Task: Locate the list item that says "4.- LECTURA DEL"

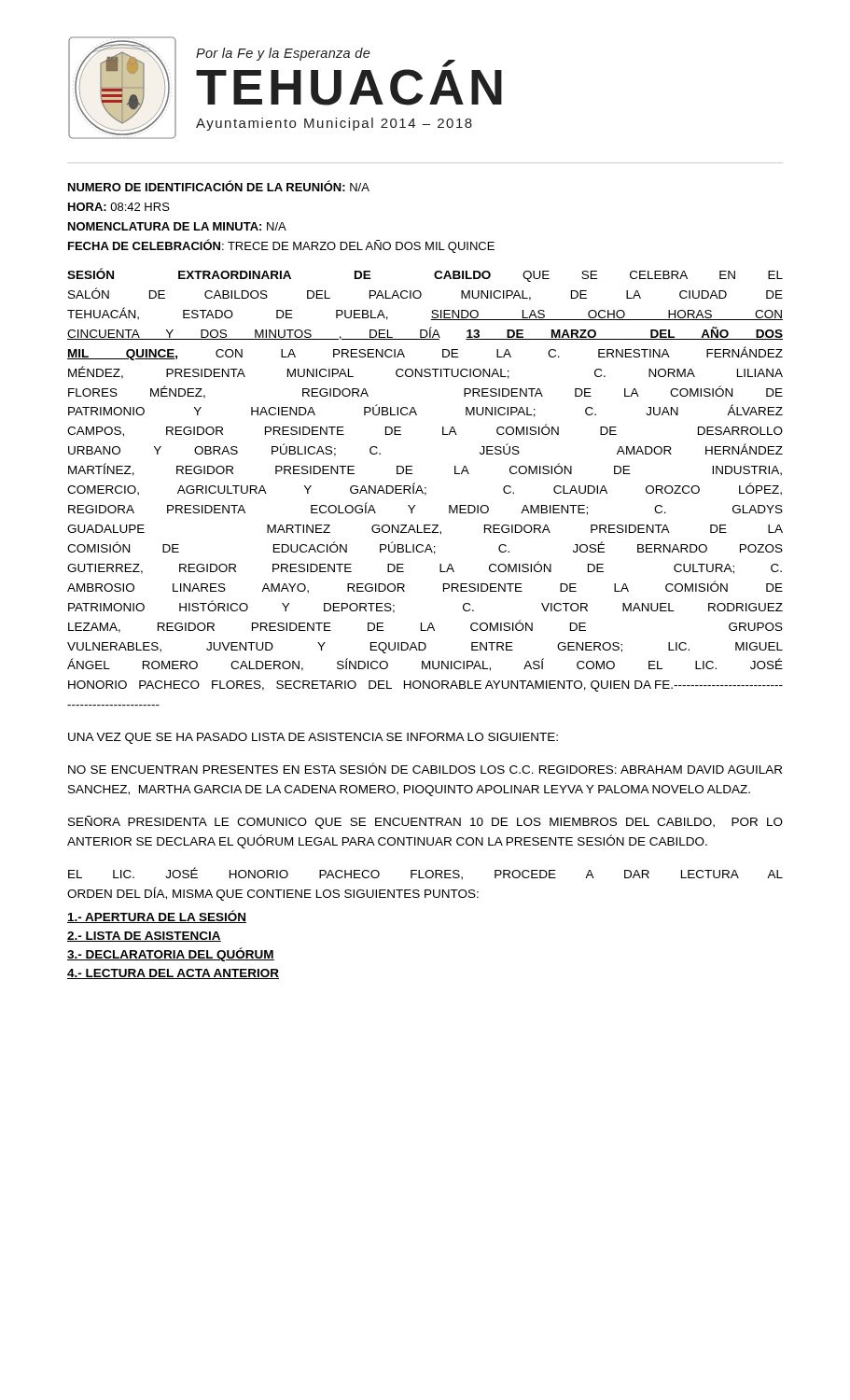Action: coord(173,973)
